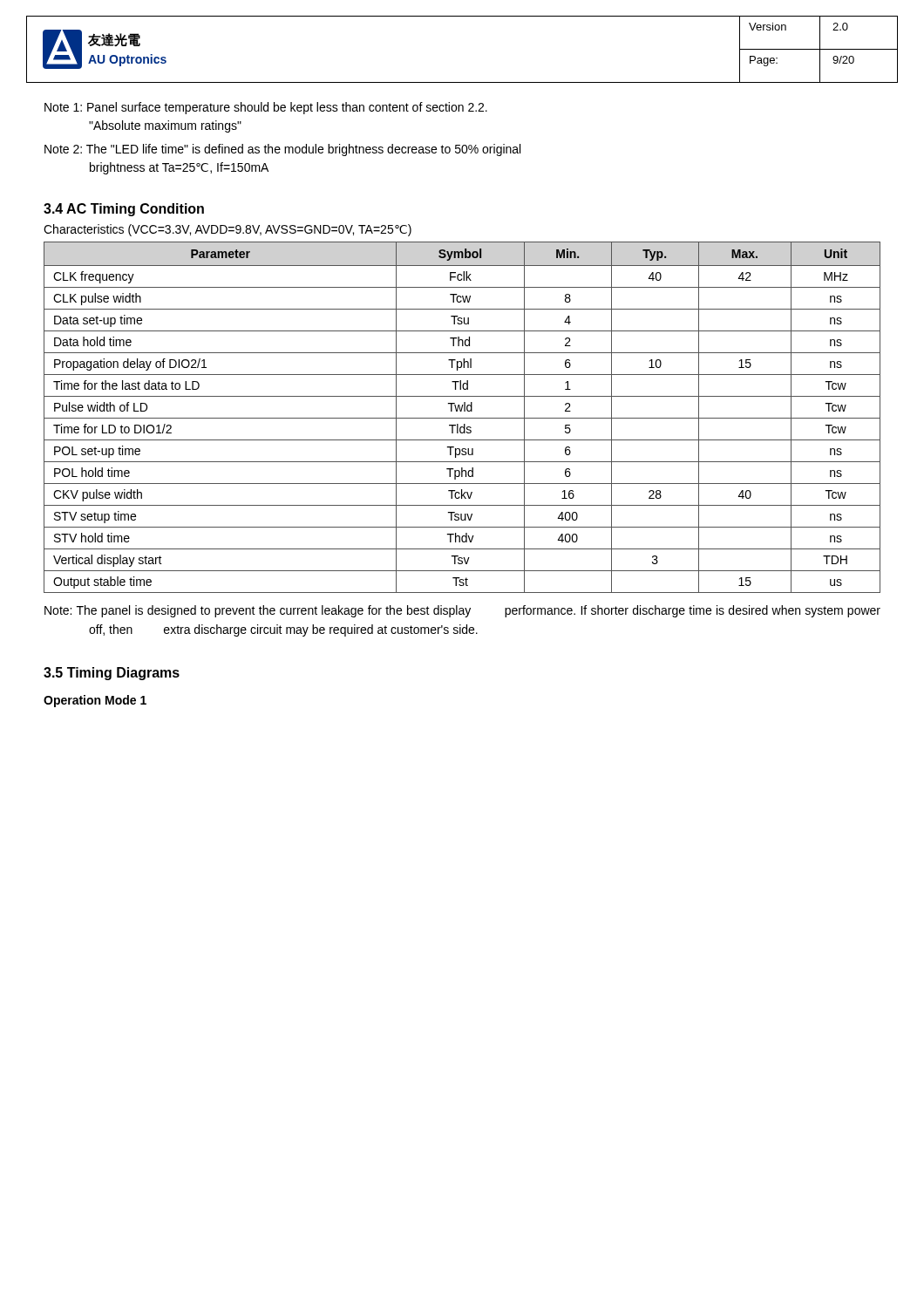Click the passage that begins "Note 1: Panel surface temperature should"

click(x=462, y=118)
